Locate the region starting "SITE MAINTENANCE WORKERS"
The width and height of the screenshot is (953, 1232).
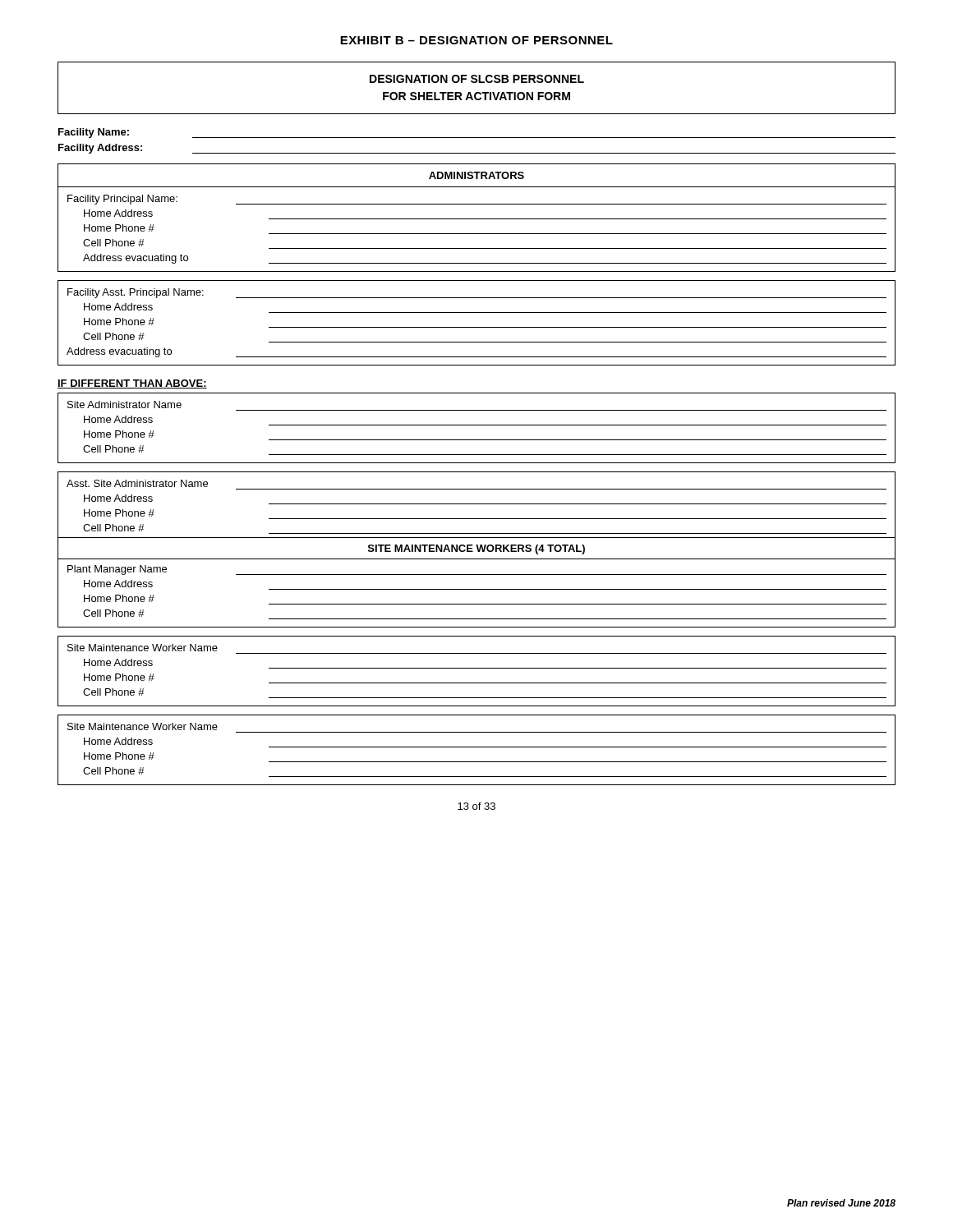pyautogui.click(x=476, y=548)
